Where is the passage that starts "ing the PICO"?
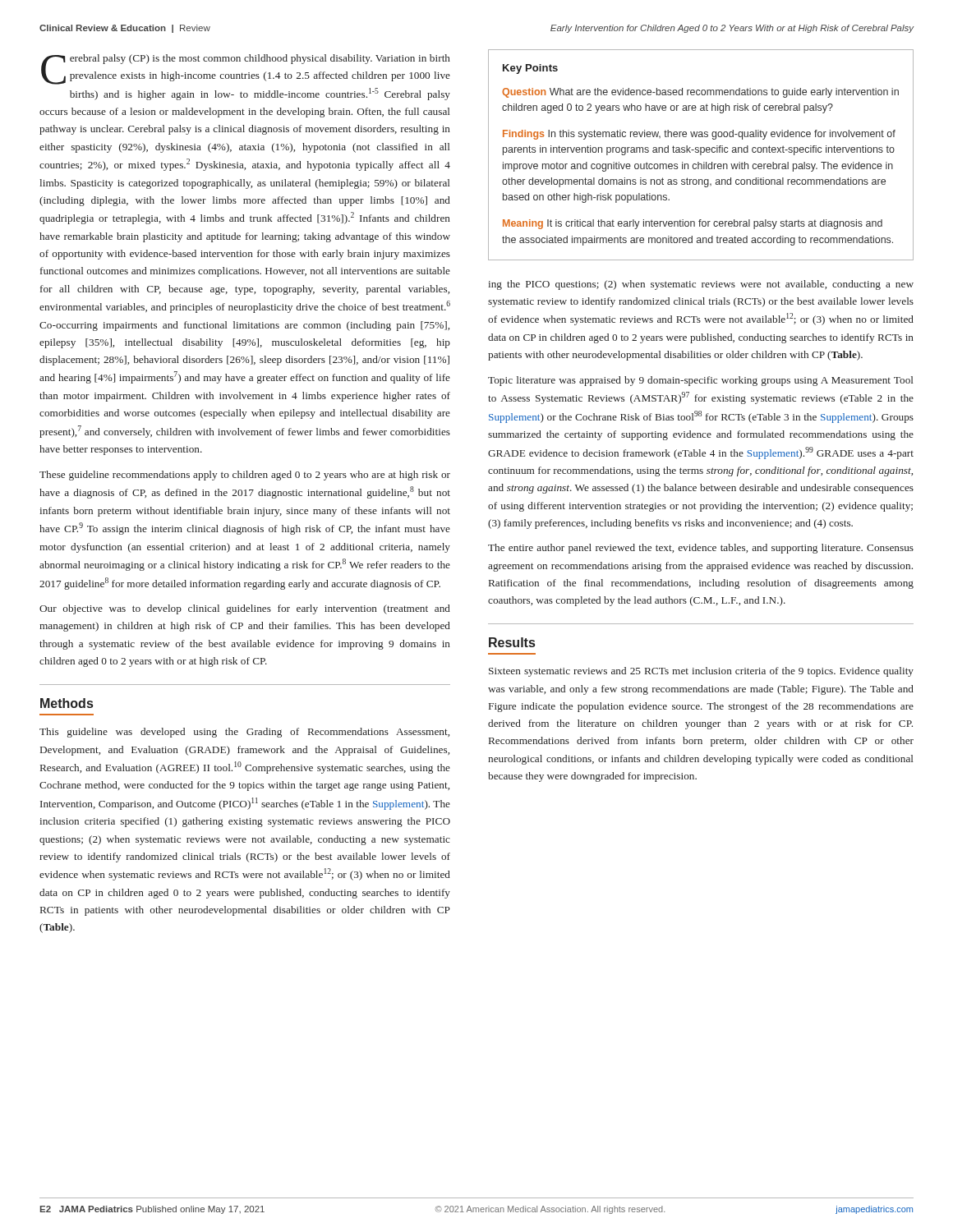The height and width of the screenshot is (1232, 953). pyautogui.click(x=701, y=319)
